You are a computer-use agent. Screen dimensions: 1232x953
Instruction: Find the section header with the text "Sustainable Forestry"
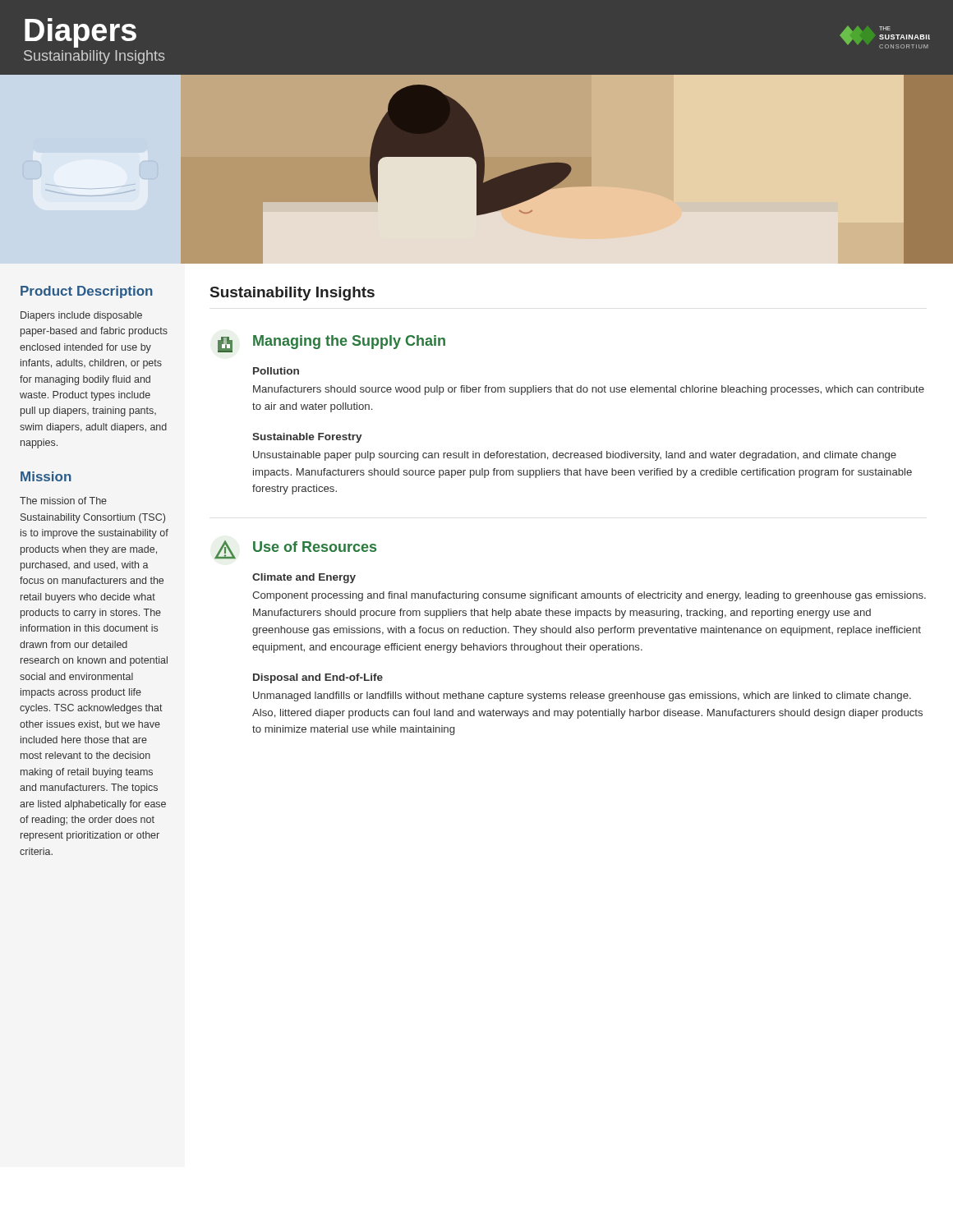point(307,436)
